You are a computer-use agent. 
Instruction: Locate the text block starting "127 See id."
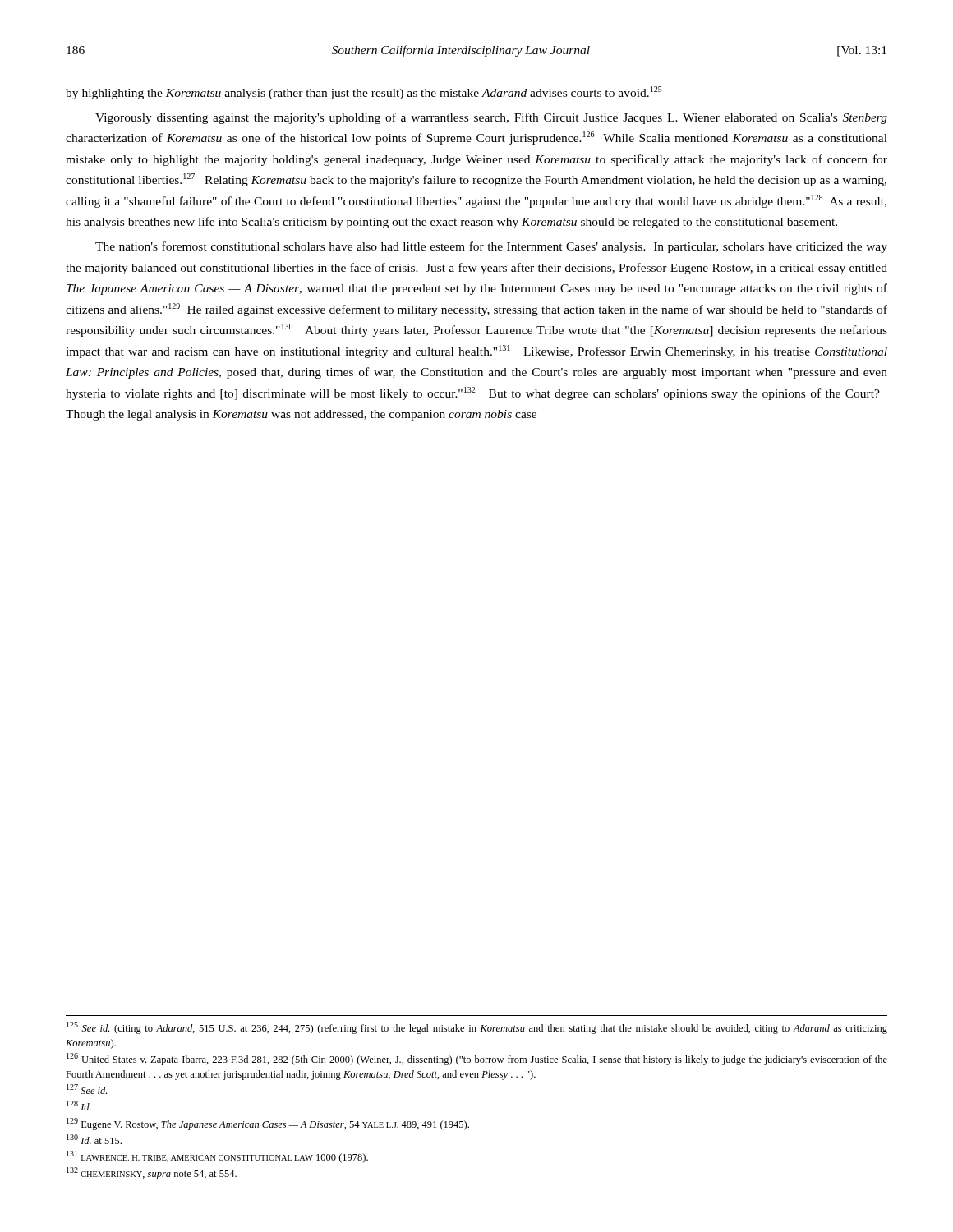tap(87, 1090)
